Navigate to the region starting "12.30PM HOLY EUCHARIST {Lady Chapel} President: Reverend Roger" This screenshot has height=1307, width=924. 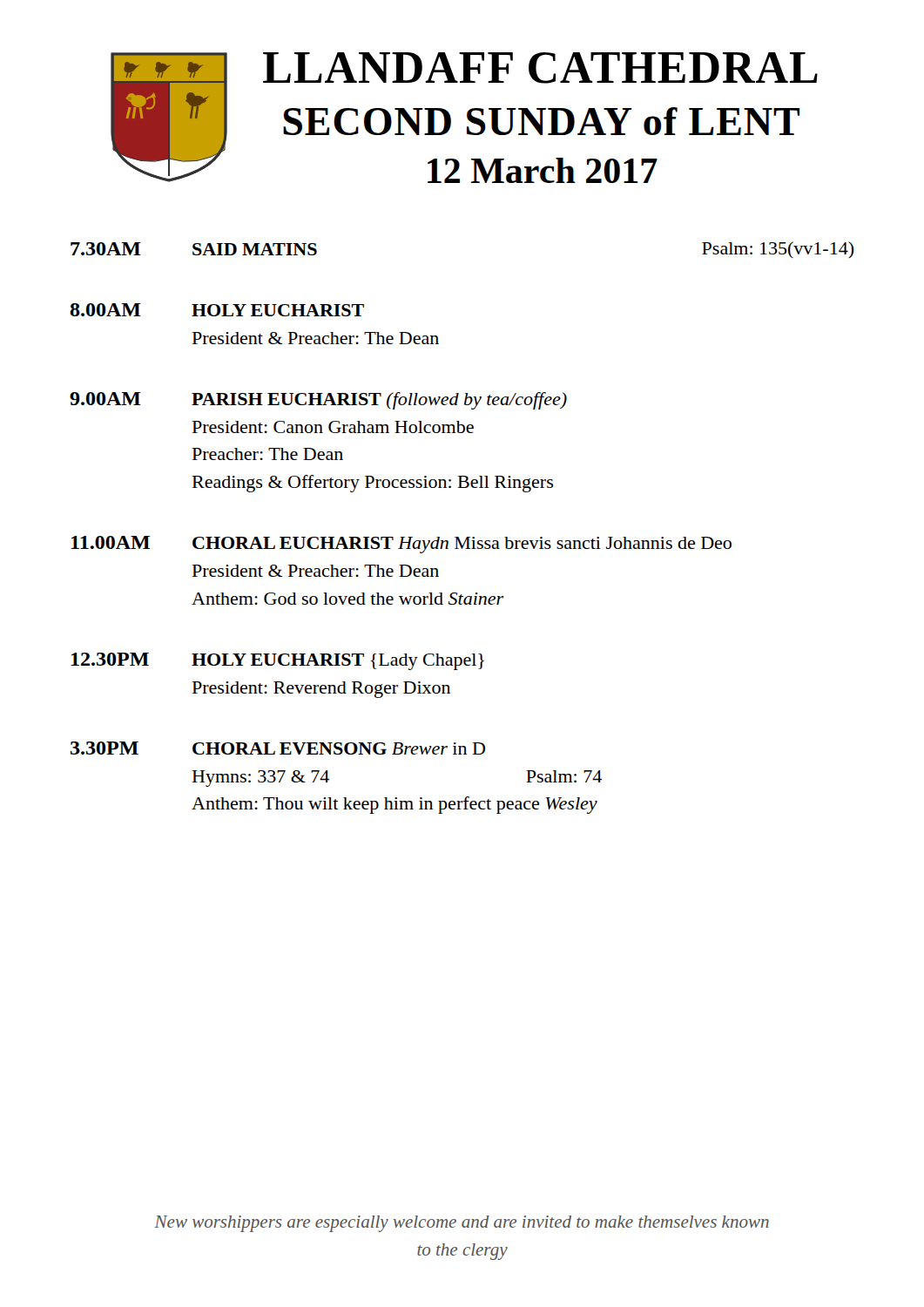pos(462,673)
